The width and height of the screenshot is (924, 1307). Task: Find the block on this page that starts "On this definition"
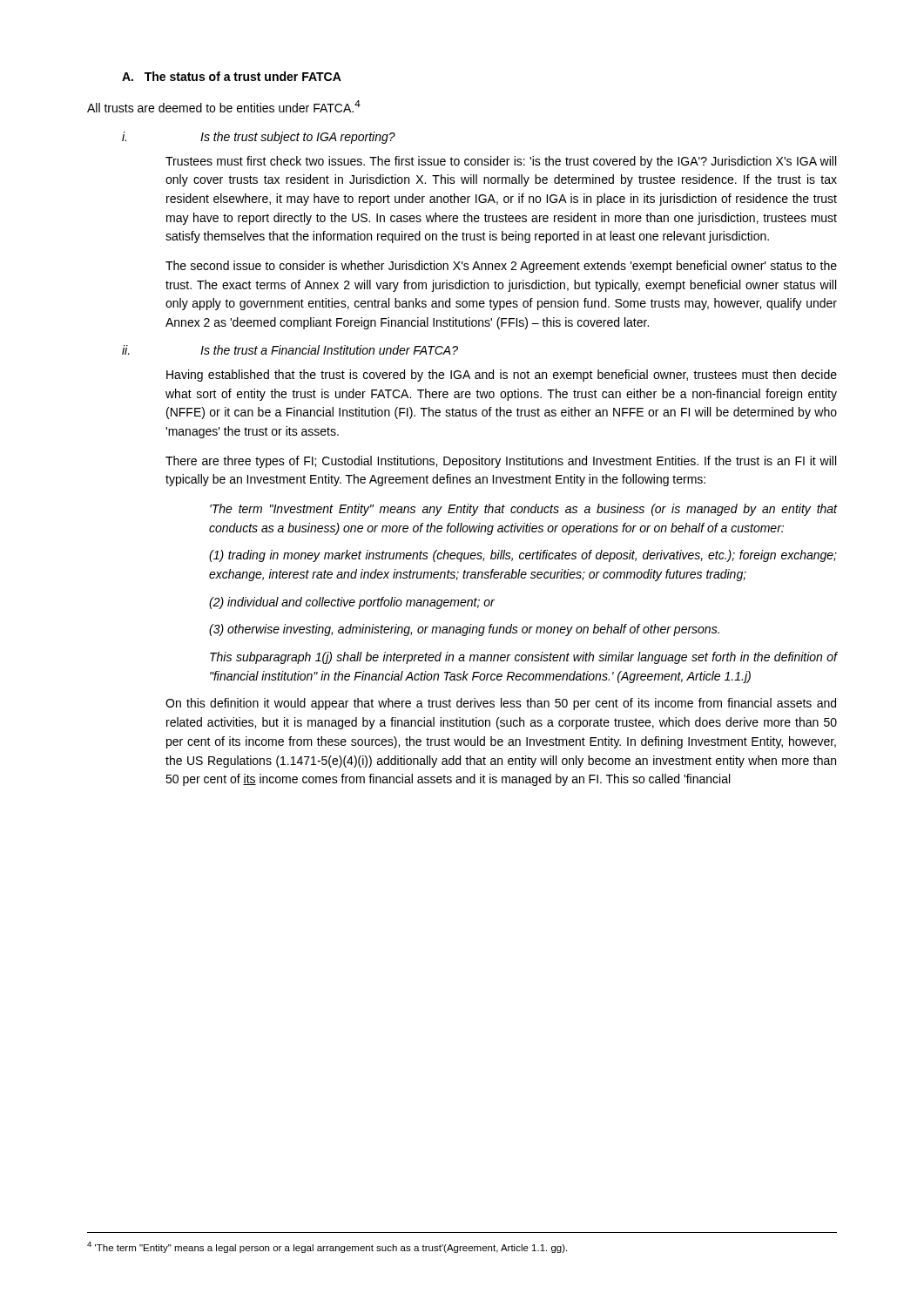tap(501, 741)
